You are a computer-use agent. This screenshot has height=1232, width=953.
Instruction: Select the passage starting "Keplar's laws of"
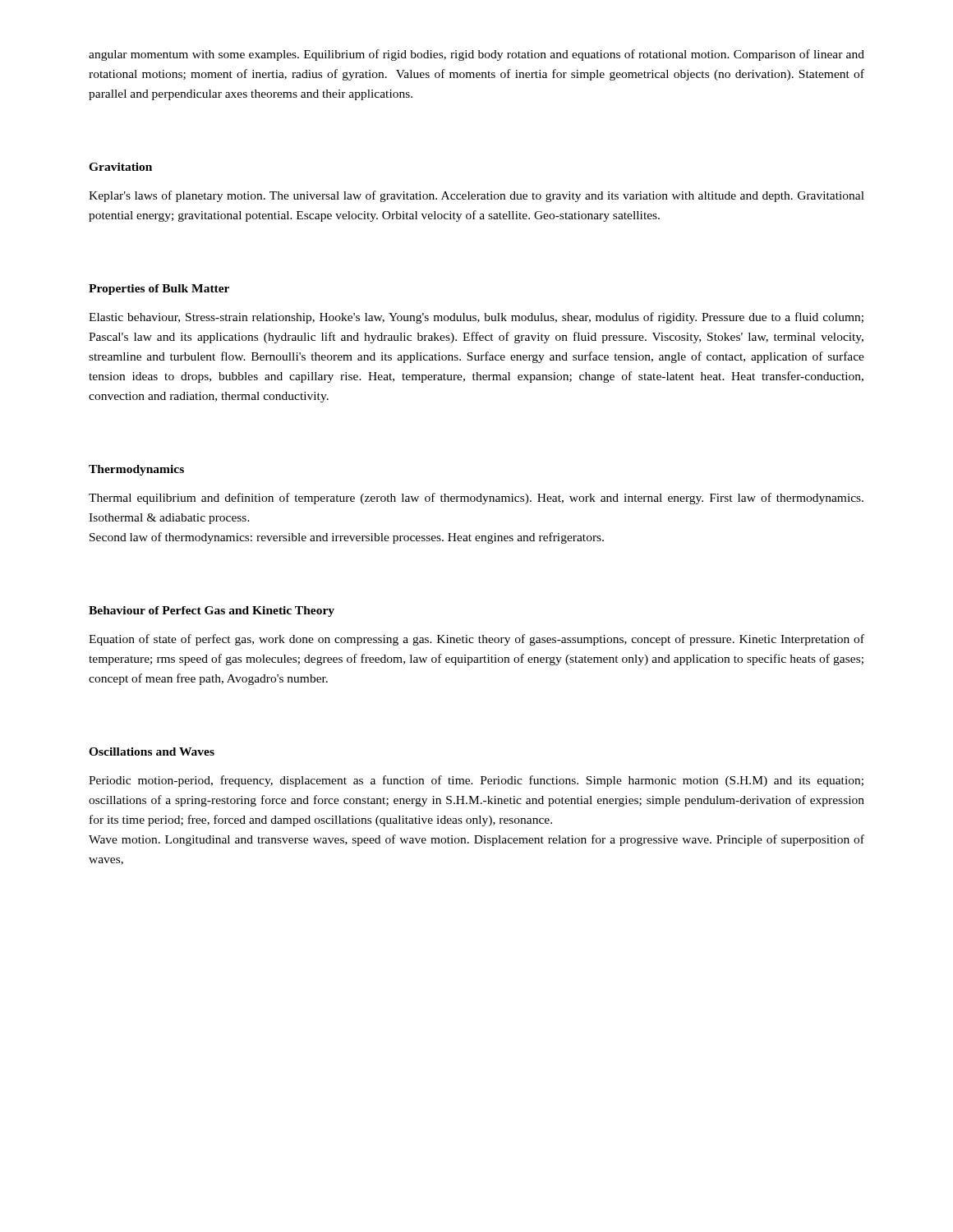coord(476,205)
